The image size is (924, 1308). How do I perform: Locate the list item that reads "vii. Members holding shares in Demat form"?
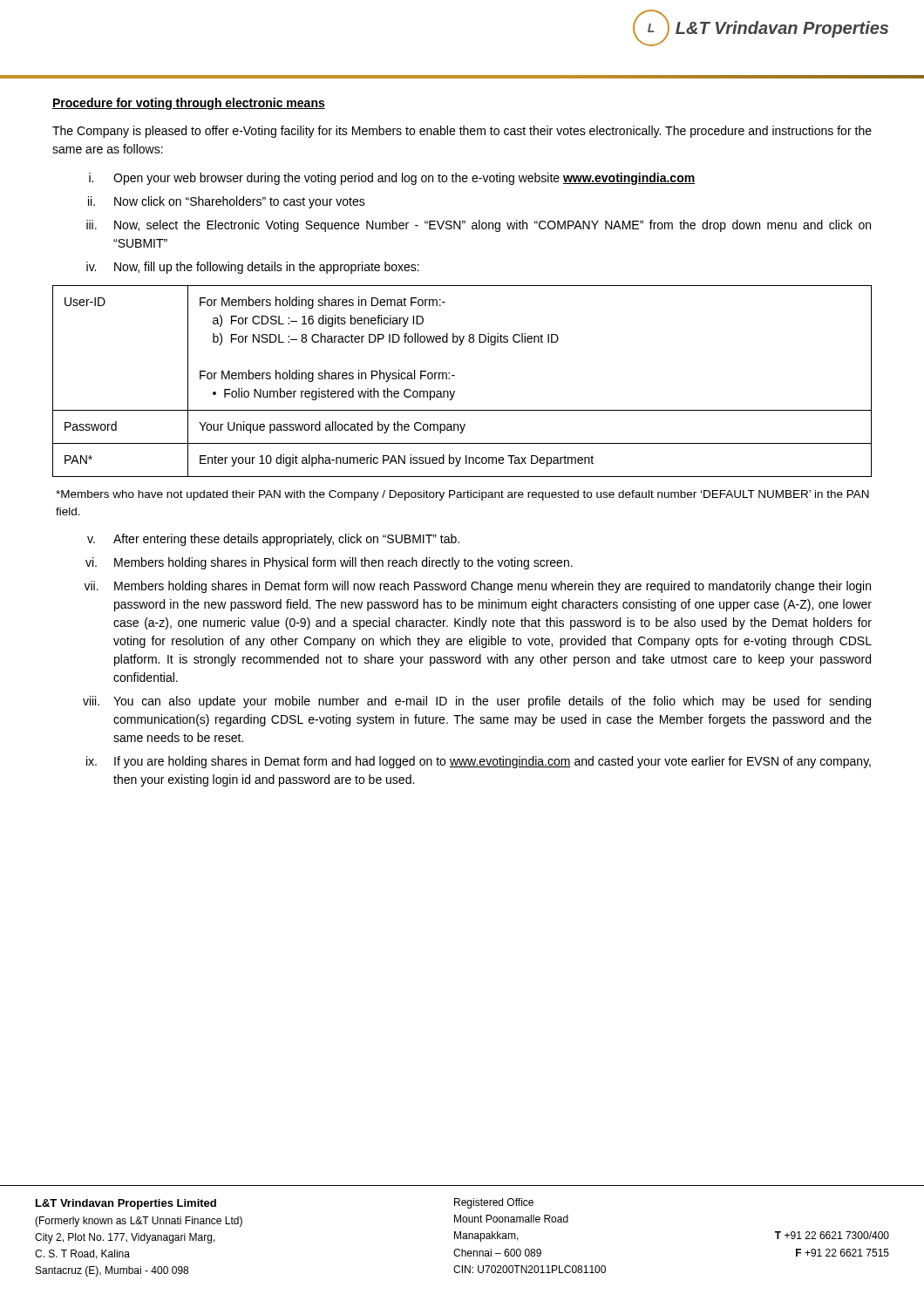[471, 632]
